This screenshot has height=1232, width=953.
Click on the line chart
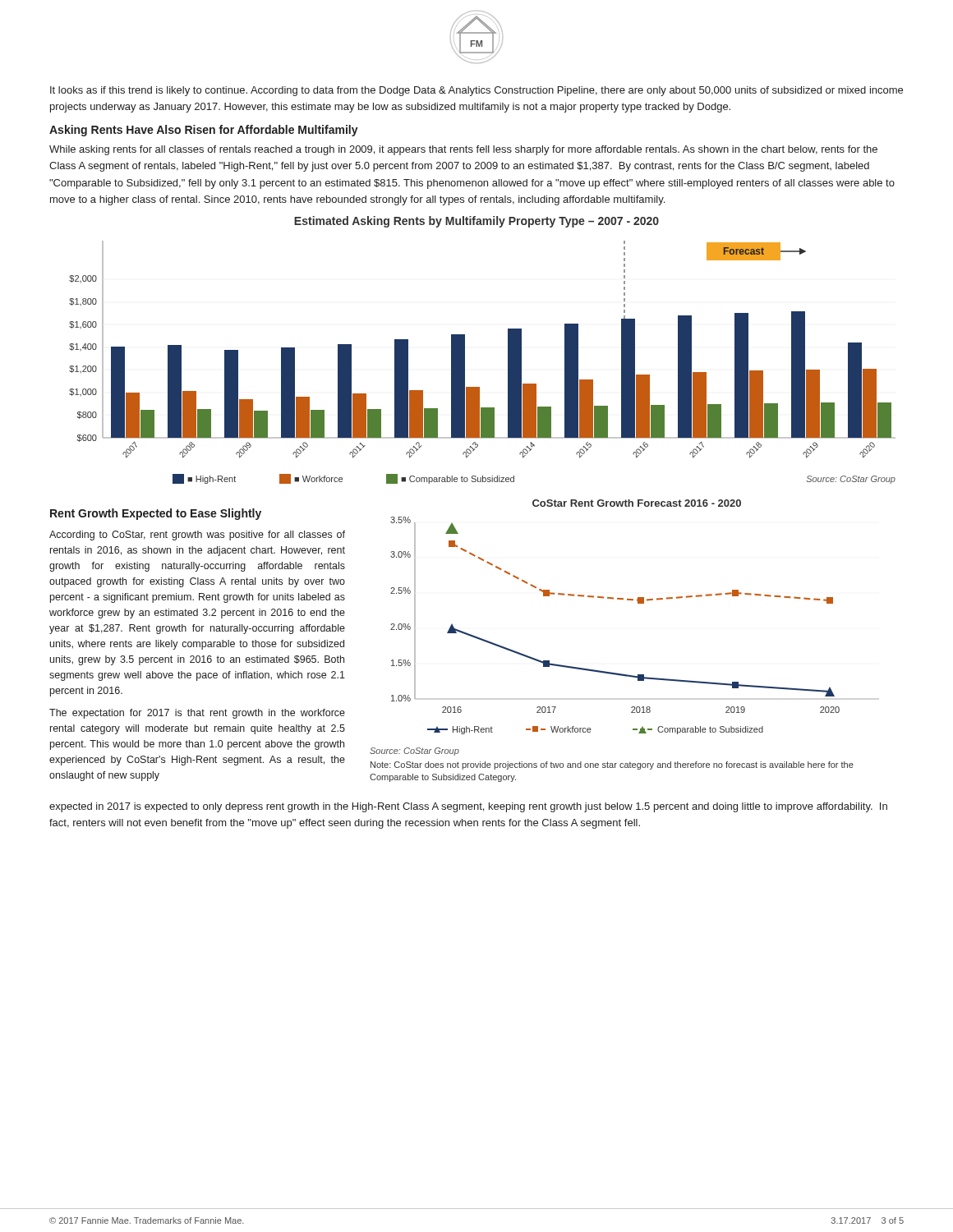(x=637, y=640)
